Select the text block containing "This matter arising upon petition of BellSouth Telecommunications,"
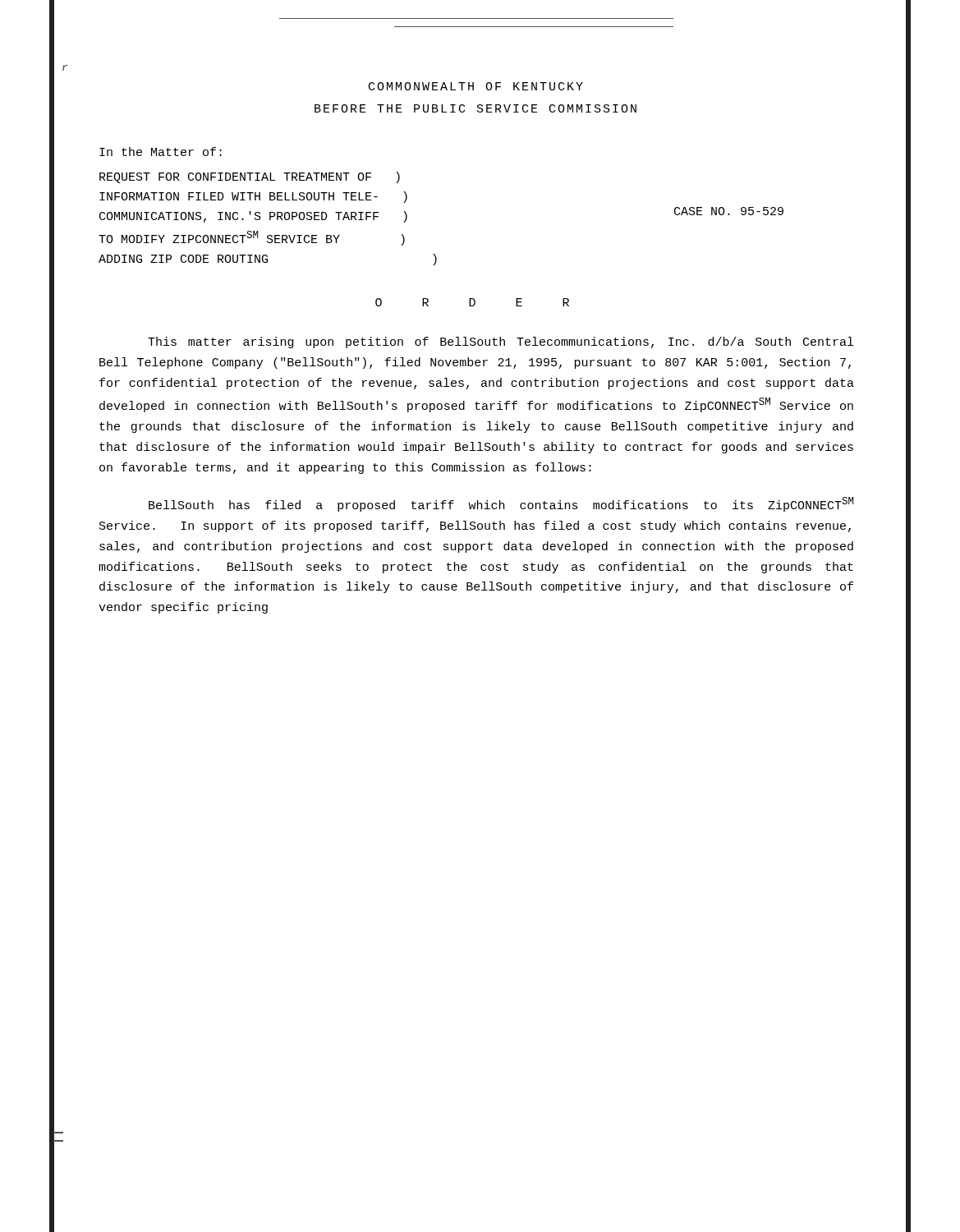Screen dimensions: 1232x960 [x=476, y=406]
